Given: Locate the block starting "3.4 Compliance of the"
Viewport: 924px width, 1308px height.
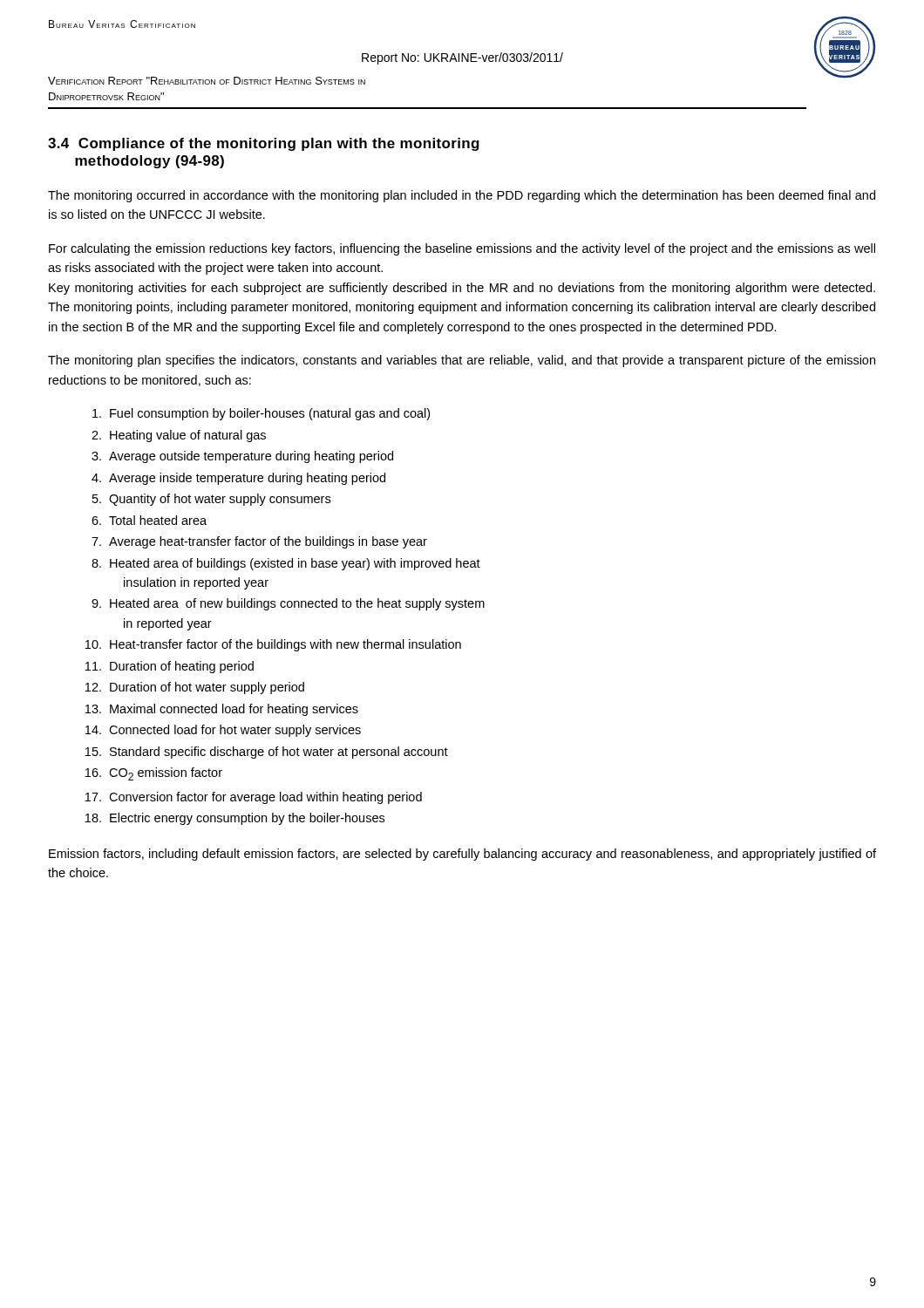Looking at the screenshot, I should click(x=264, y=152).
